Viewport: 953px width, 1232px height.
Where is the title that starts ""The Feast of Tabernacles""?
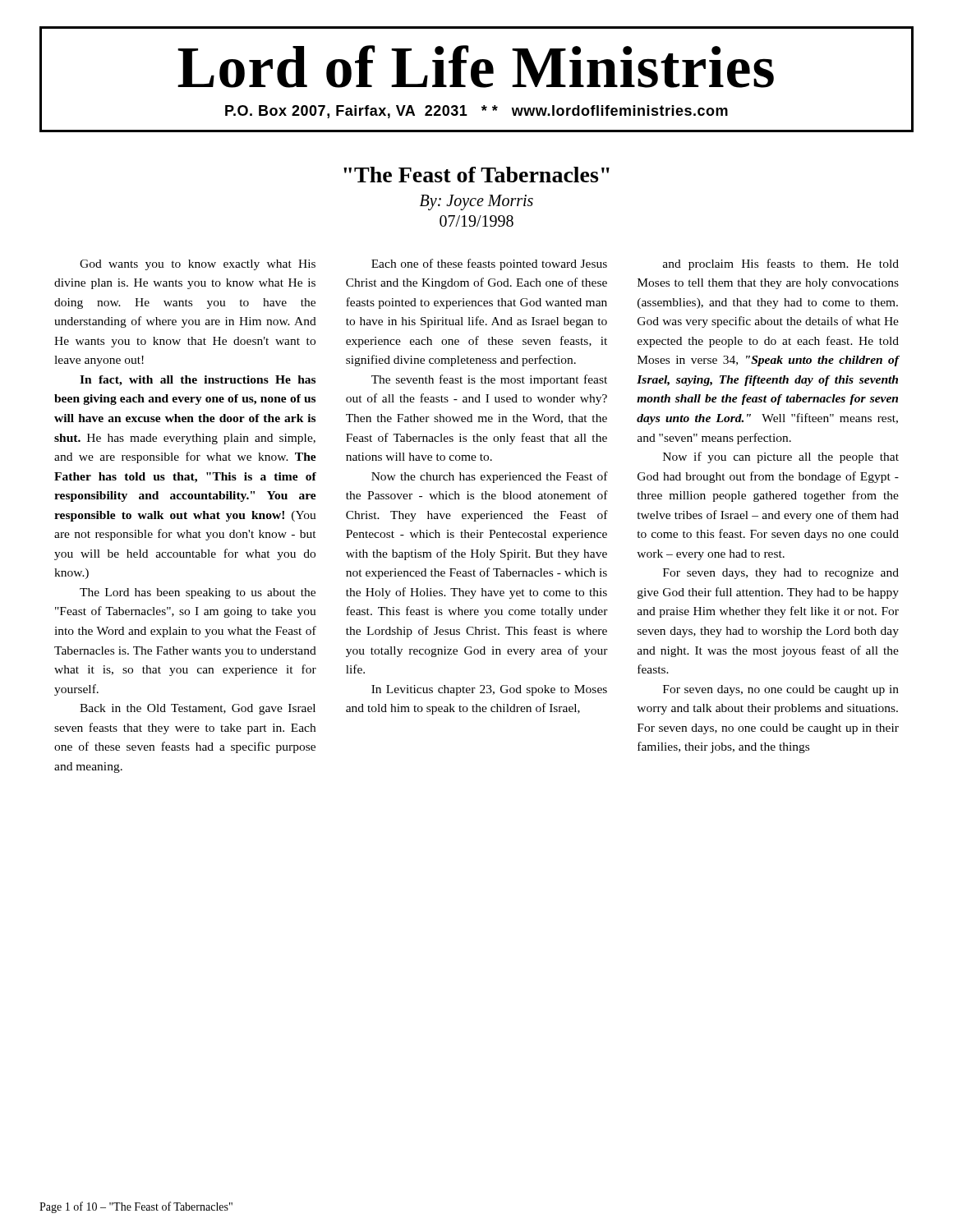[476, 196]
